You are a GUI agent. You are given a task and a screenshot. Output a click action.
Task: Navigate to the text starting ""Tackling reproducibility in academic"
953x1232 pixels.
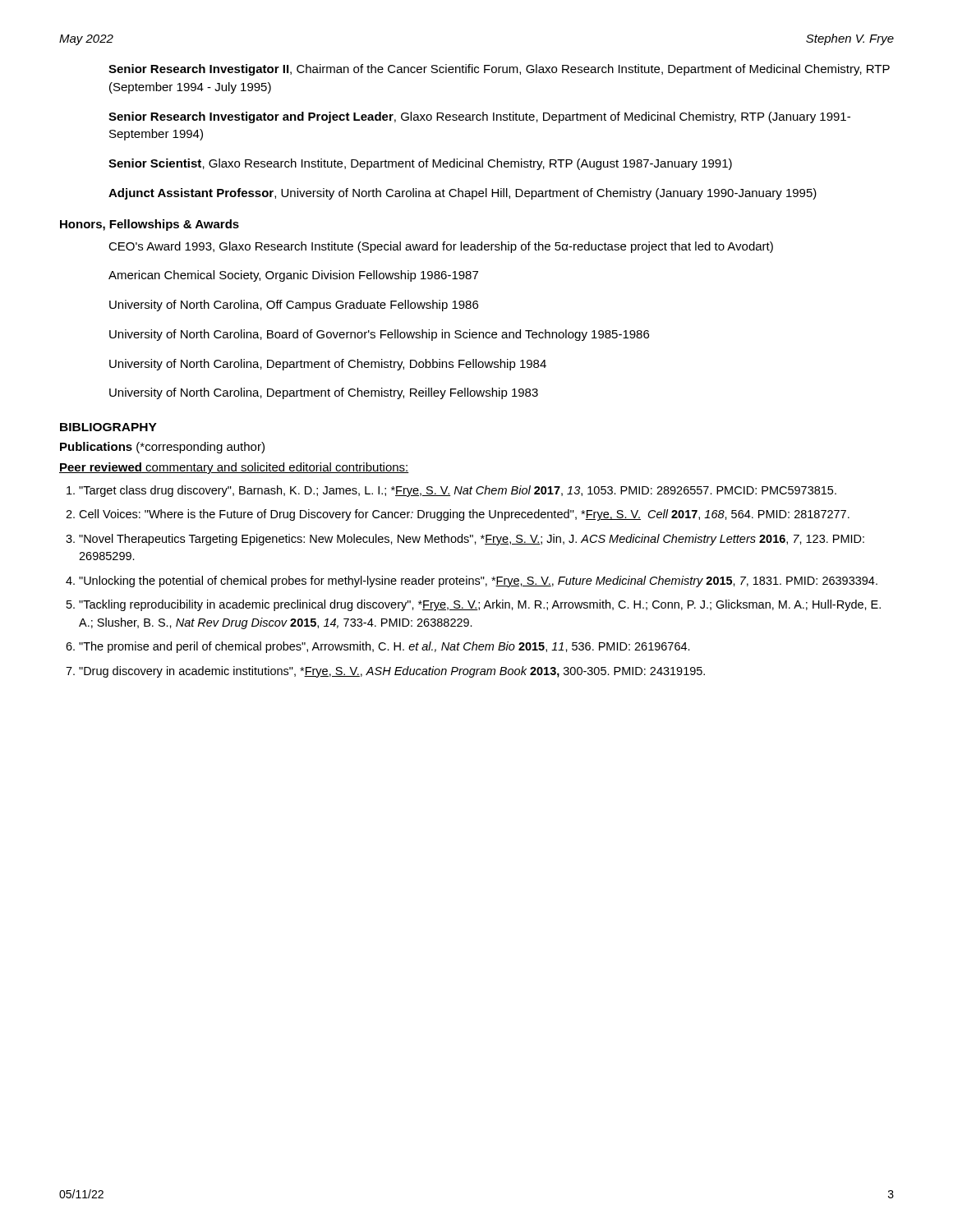click(480, 614)
